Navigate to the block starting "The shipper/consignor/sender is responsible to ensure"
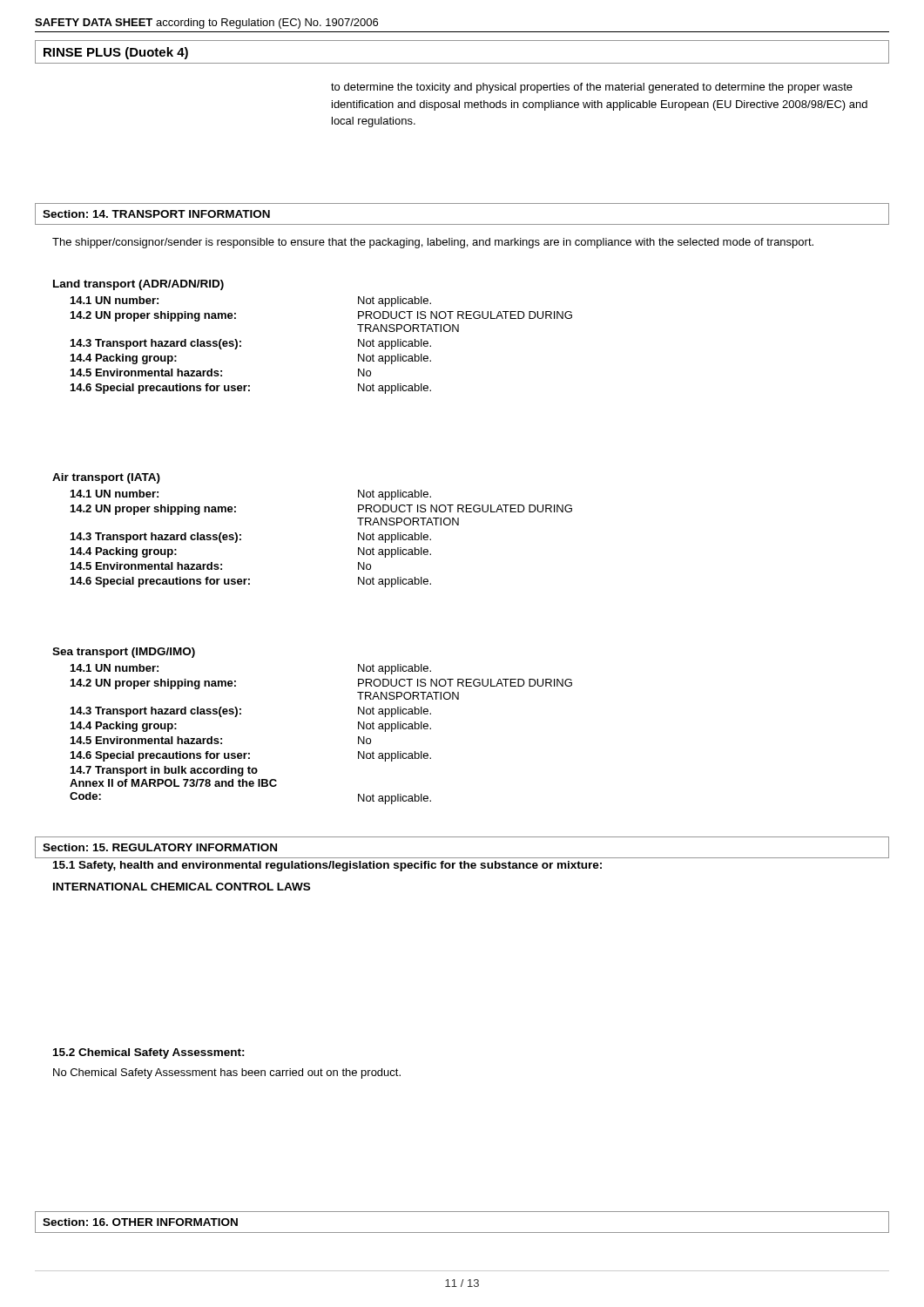The image size is (924, 1307). pyautogui.click(x=433, y=242)
